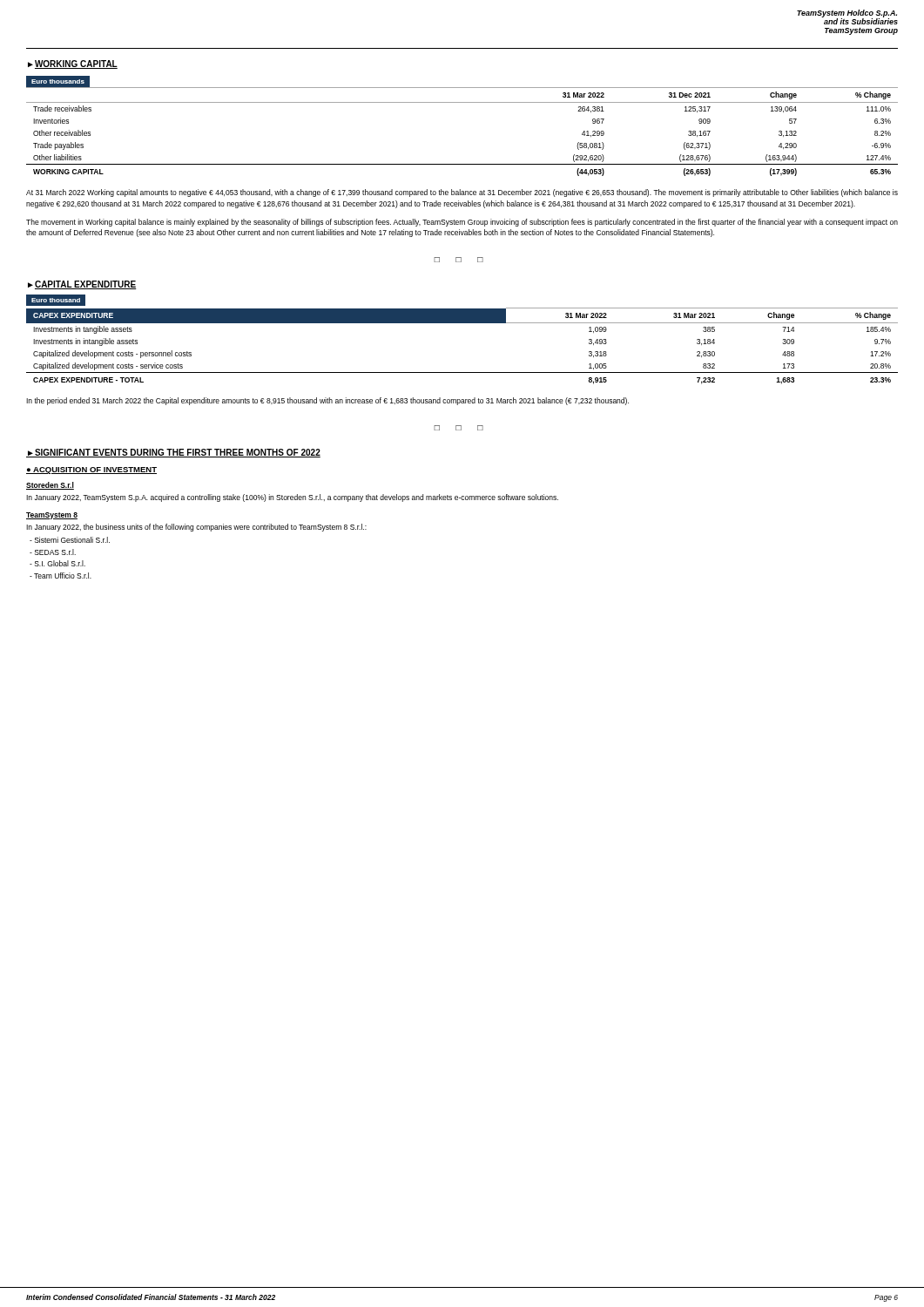Click where it says "SEDAS S.r.l."
Viewport: 924px width, 1307px height.
click(x=53, y=552)
